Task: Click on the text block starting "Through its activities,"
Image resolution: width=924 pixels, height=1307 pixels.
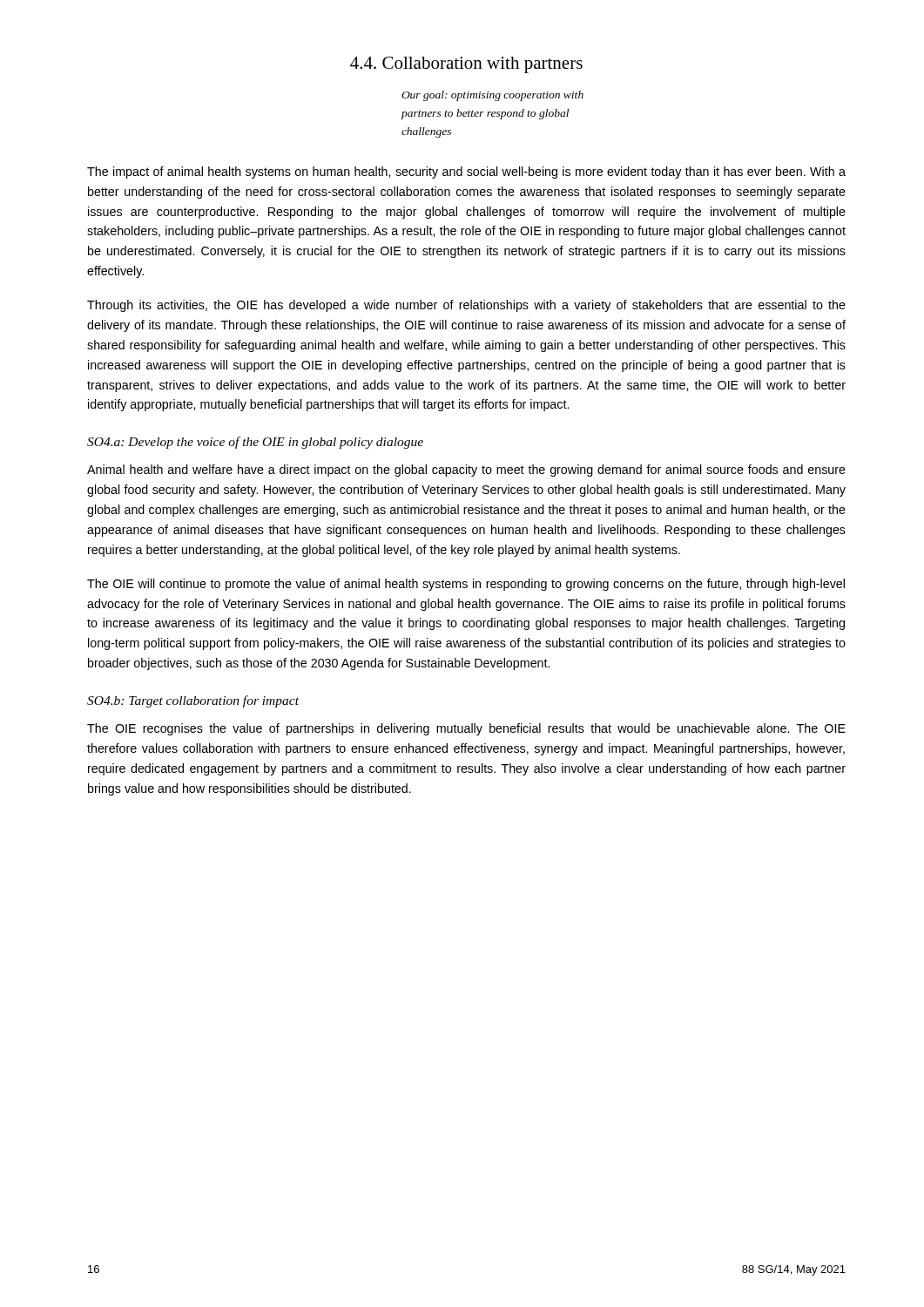Action: point(466,355)
